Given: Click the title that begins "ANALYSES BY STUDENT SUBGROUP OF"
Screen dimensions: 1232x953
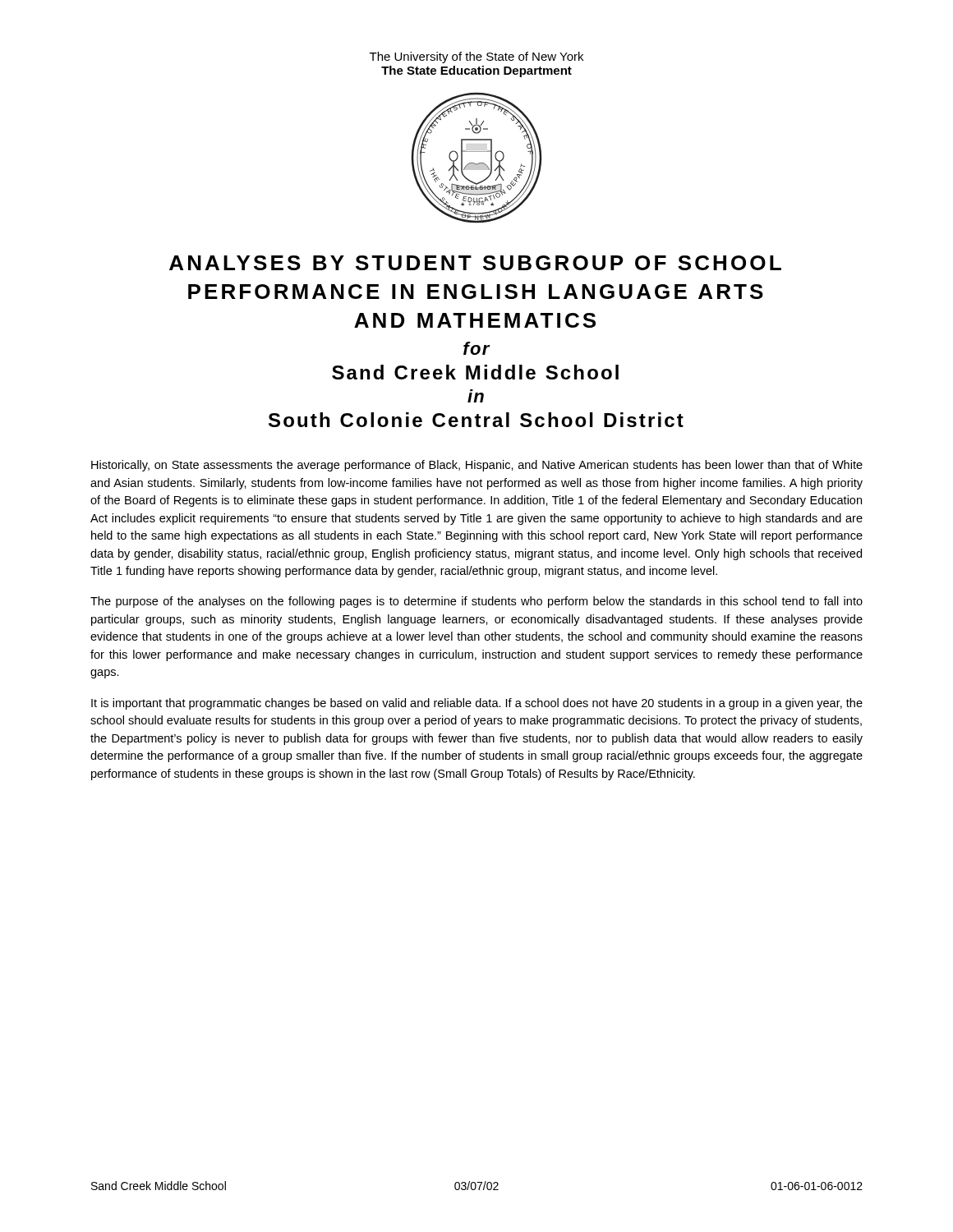Looking at the screenshot, I should (476, 341).
